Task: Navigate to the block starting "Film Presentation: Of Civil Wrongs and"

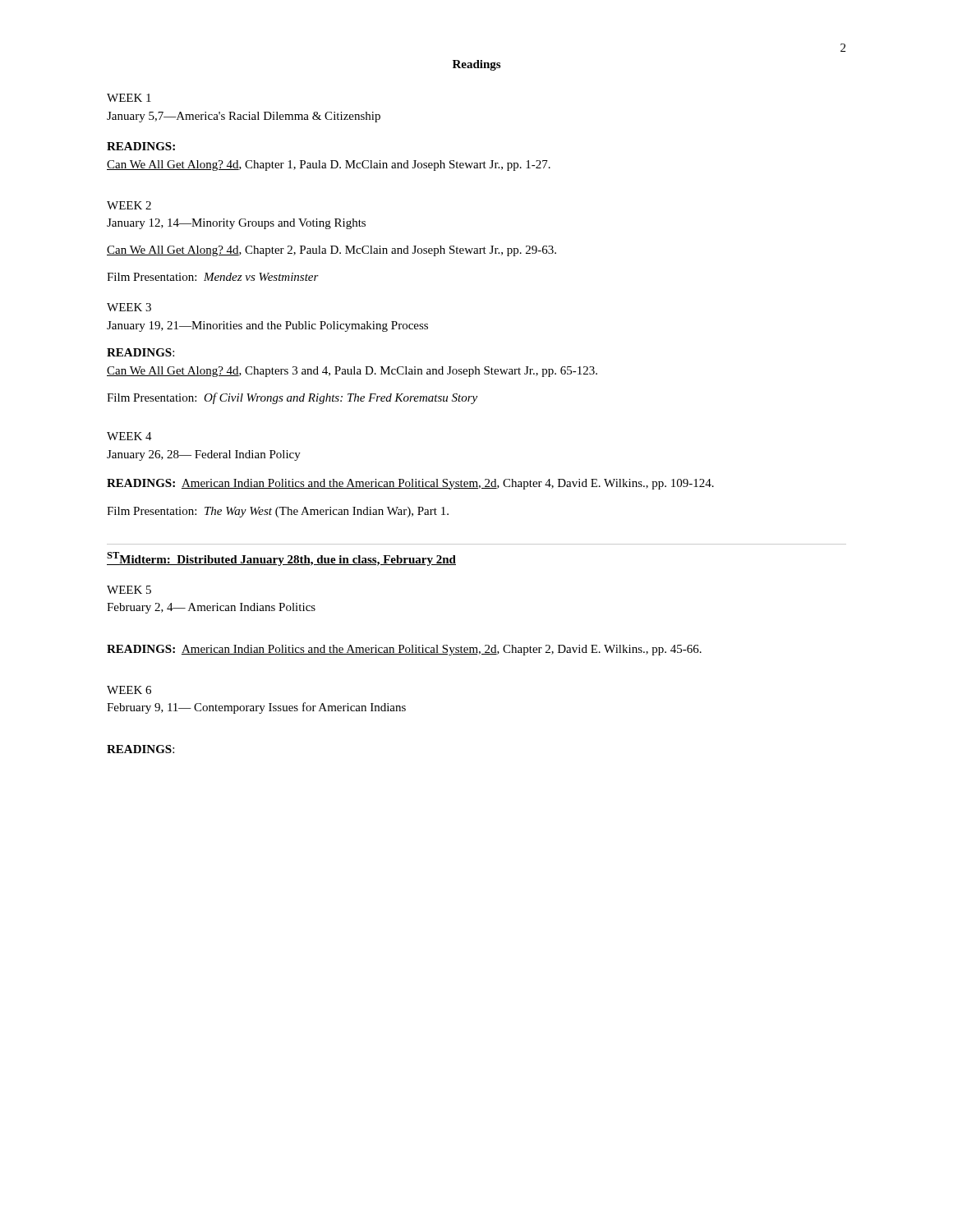Action: (x=292, y=397)
